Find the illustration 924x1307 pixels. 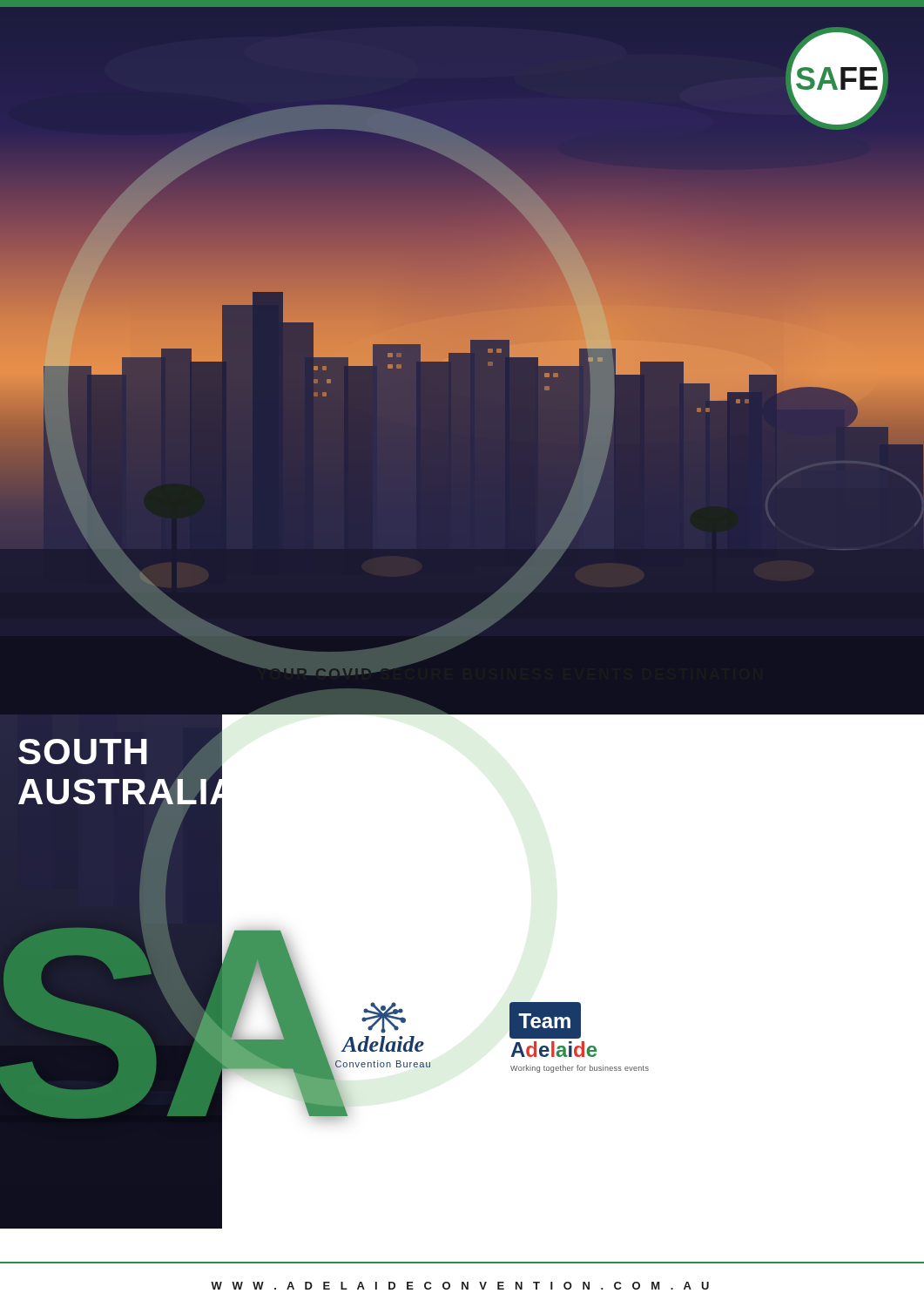[x=348, y=898]
